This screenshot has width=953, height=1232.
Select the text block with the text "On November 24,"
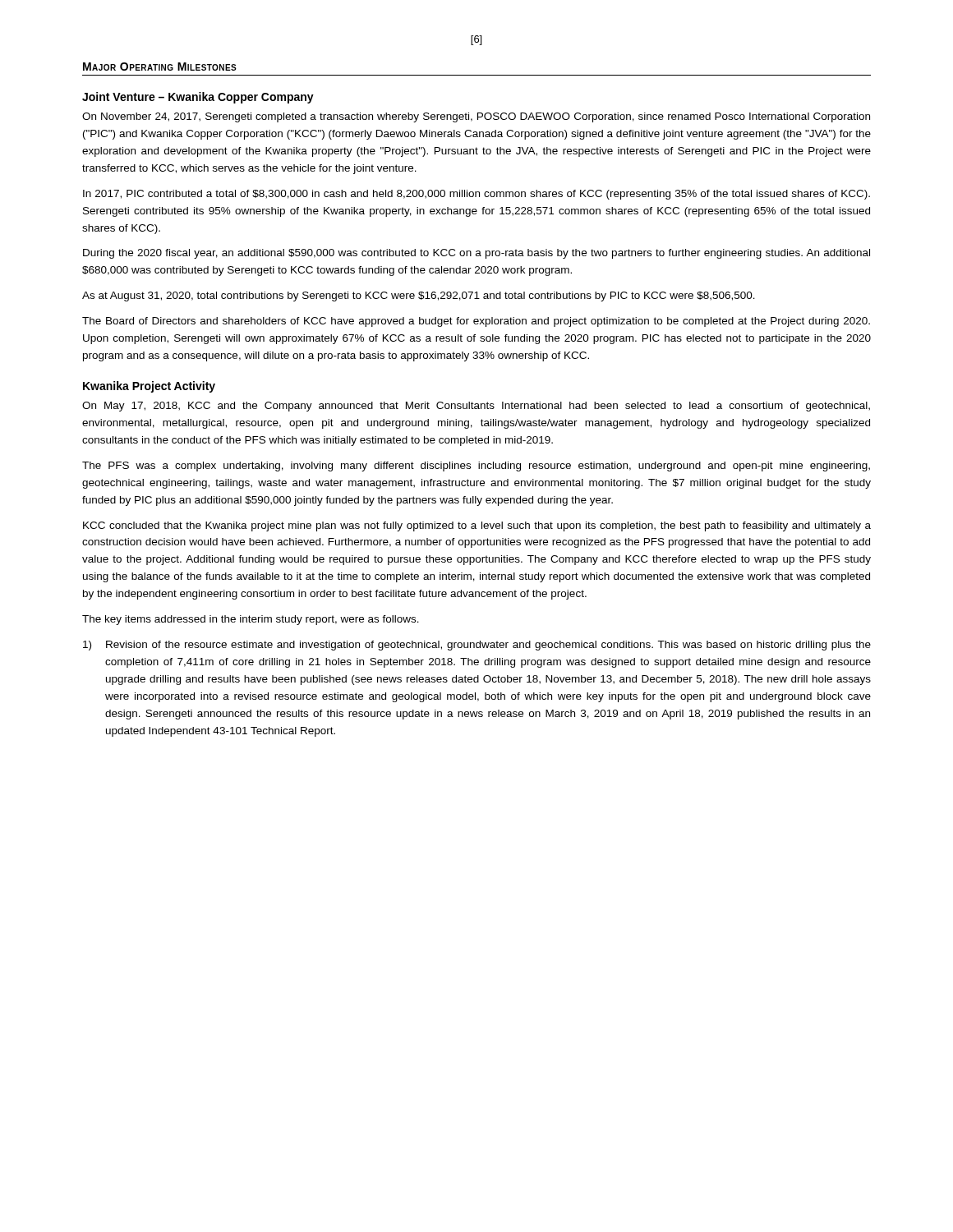476,142
